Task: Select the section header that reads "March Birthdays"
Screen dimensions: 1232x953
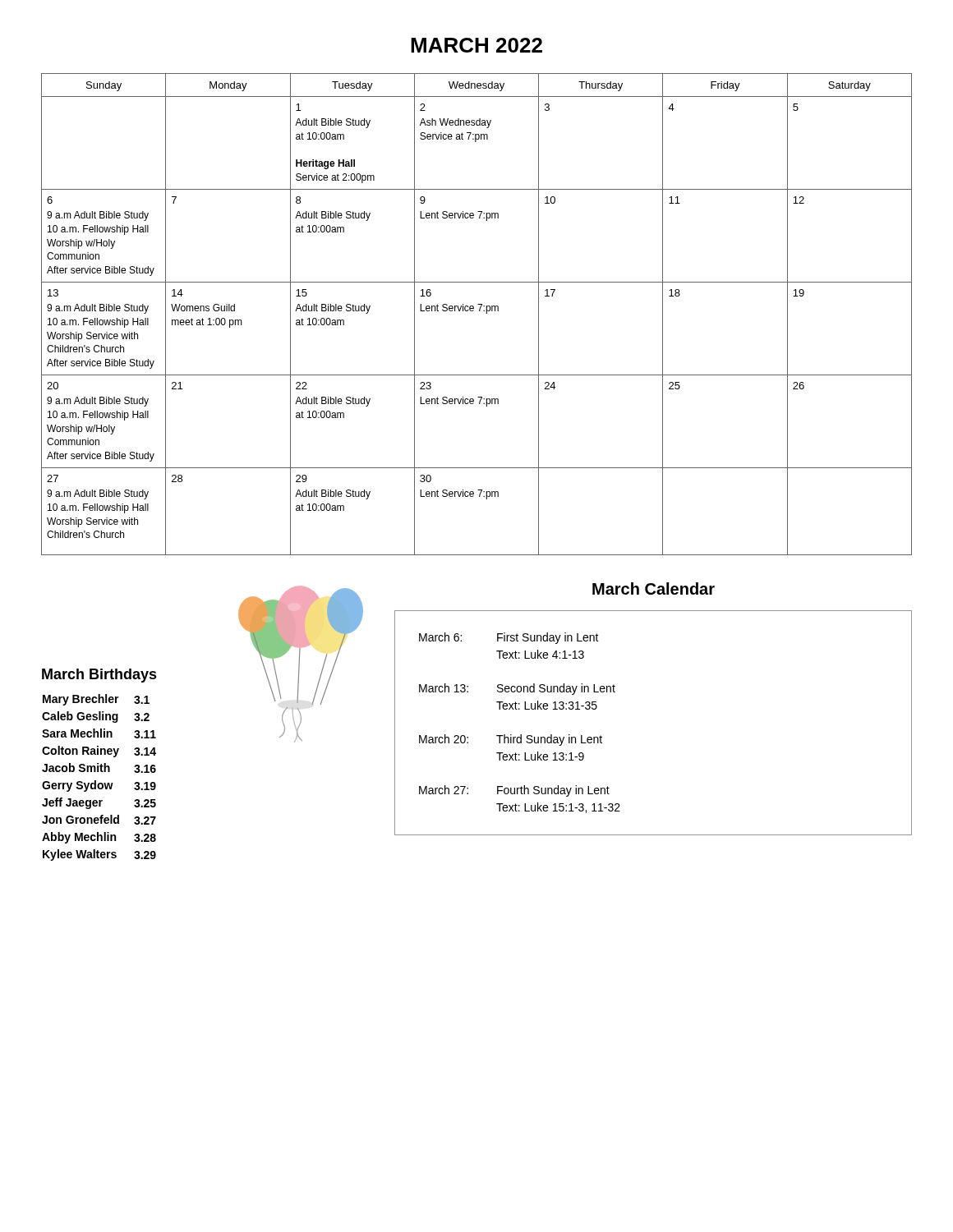Action: point(99,674)
